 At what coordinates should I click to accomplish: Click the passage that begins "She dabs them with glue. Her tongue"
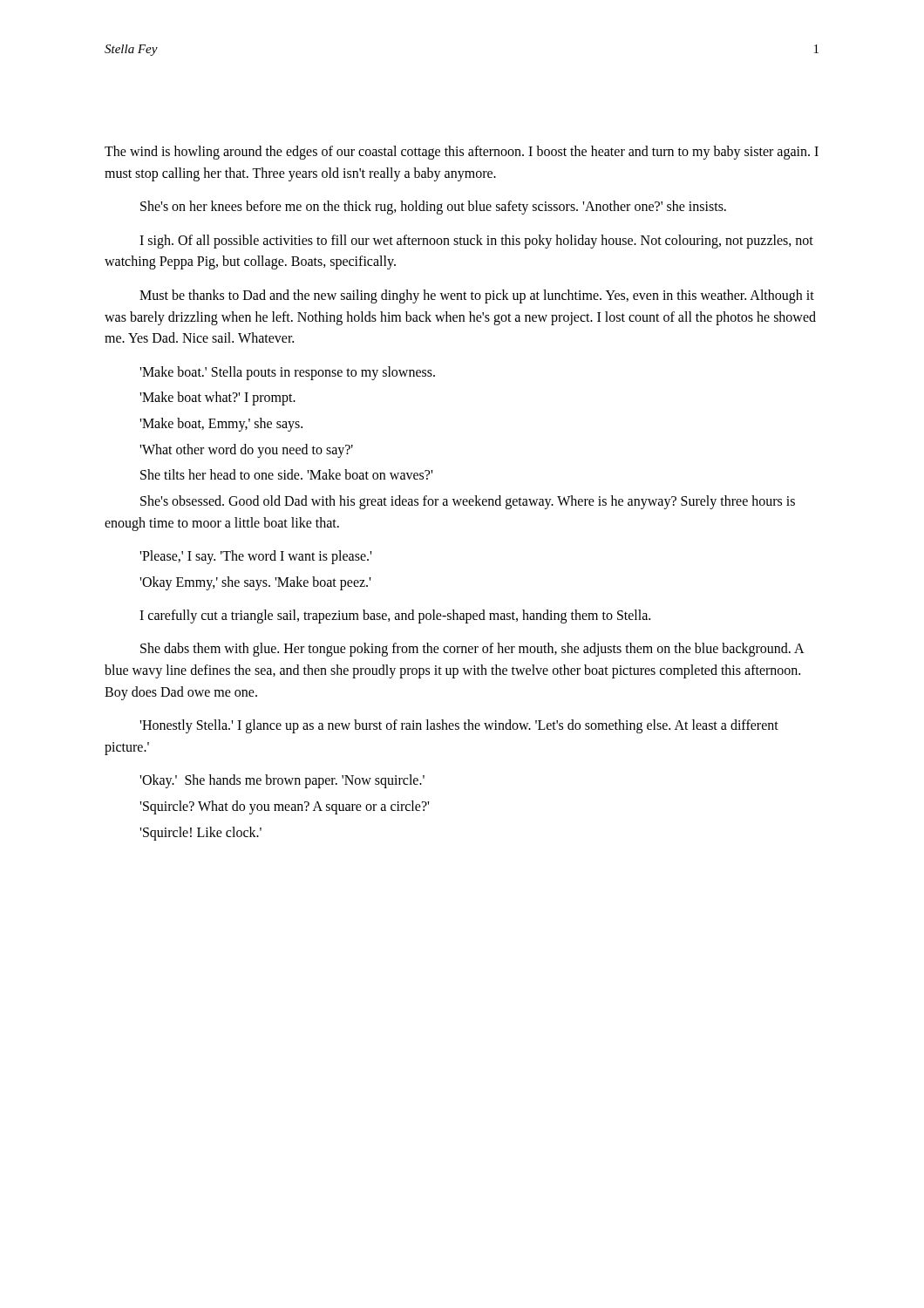pos(462,671)
